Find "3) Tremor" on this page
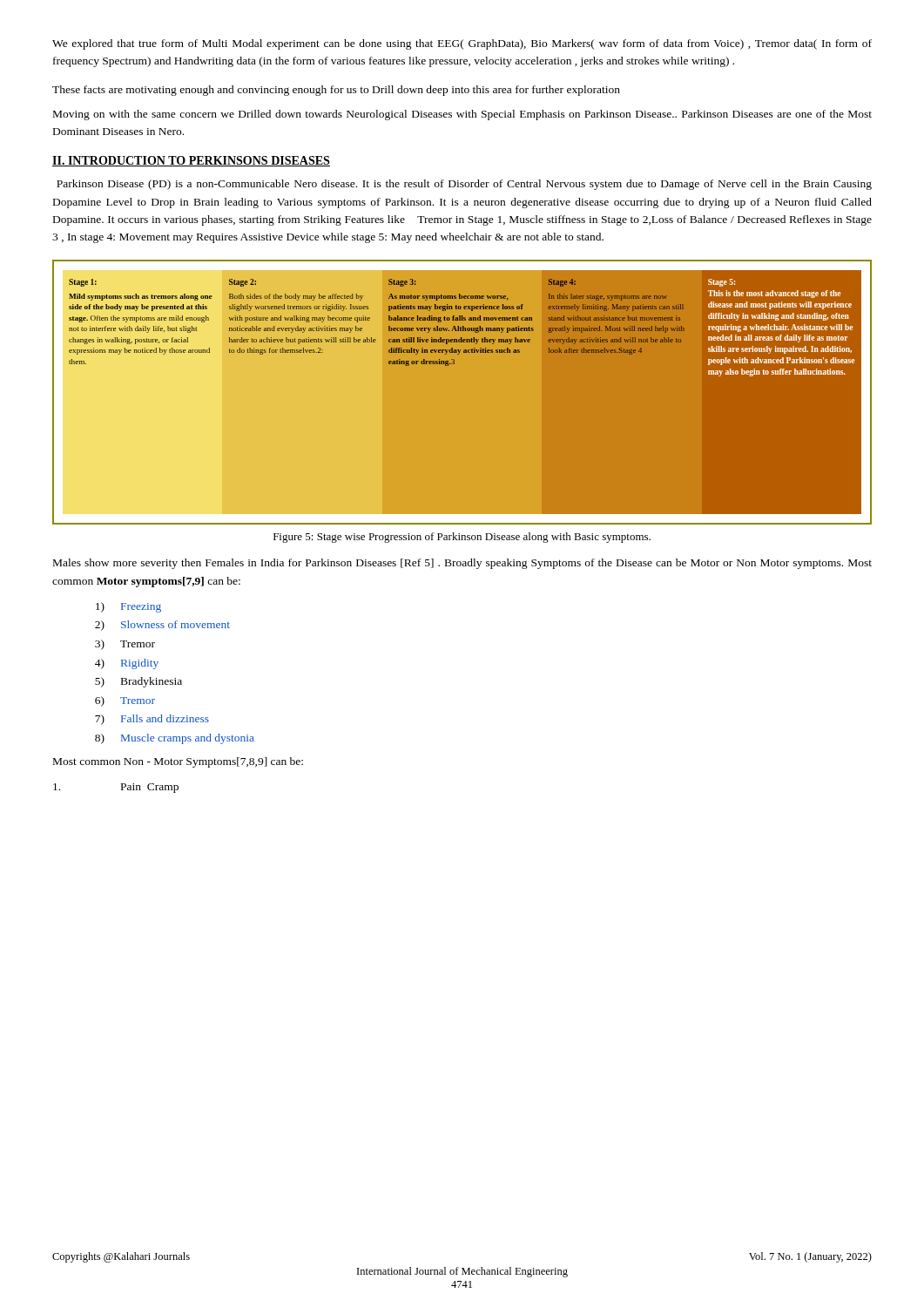 [104, 644]
